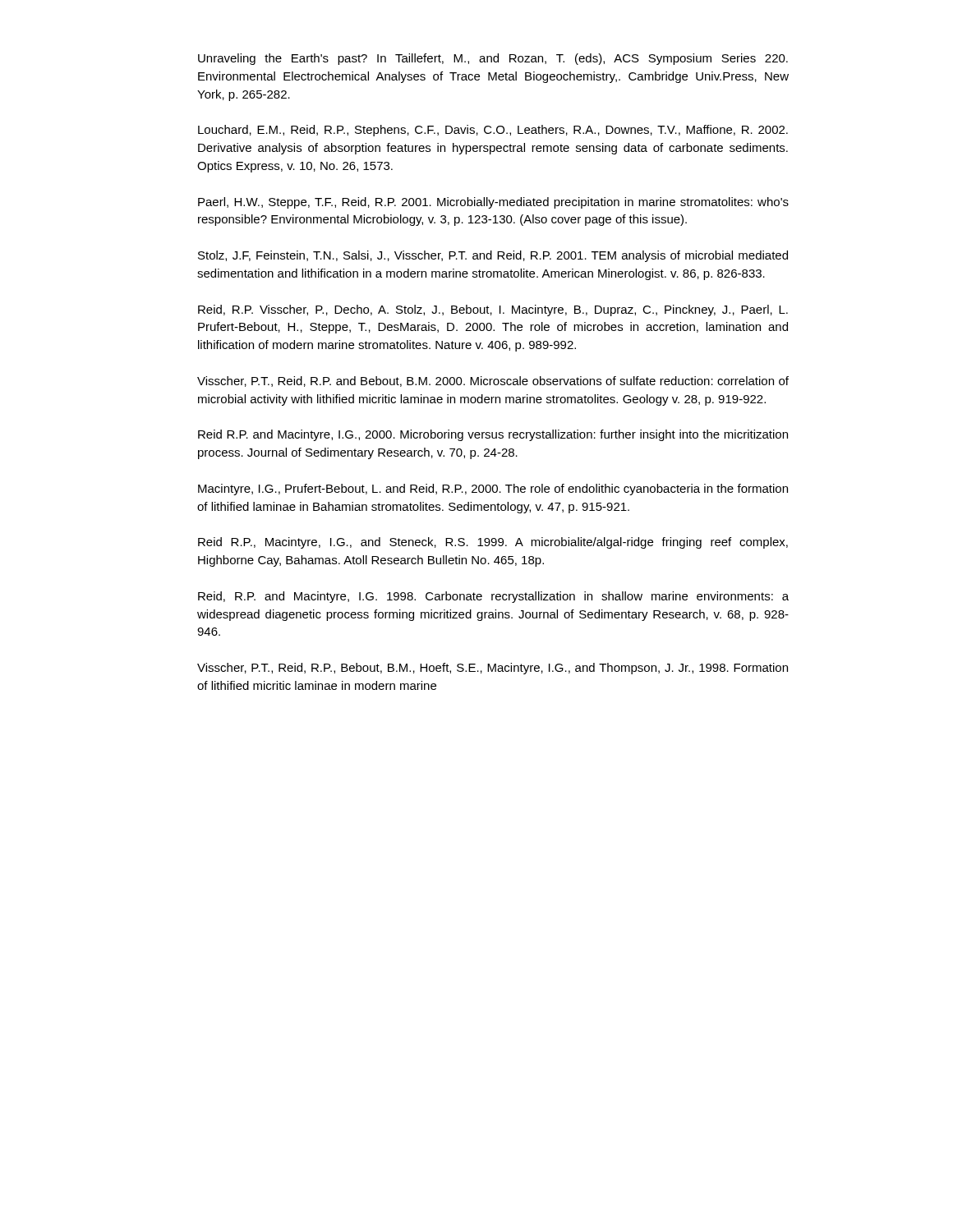953x1232 pixels.
Task: Find the block on this page that starts "Visscher, P.T., Reid, R.P. and"
Action: [x=493, y=389]
